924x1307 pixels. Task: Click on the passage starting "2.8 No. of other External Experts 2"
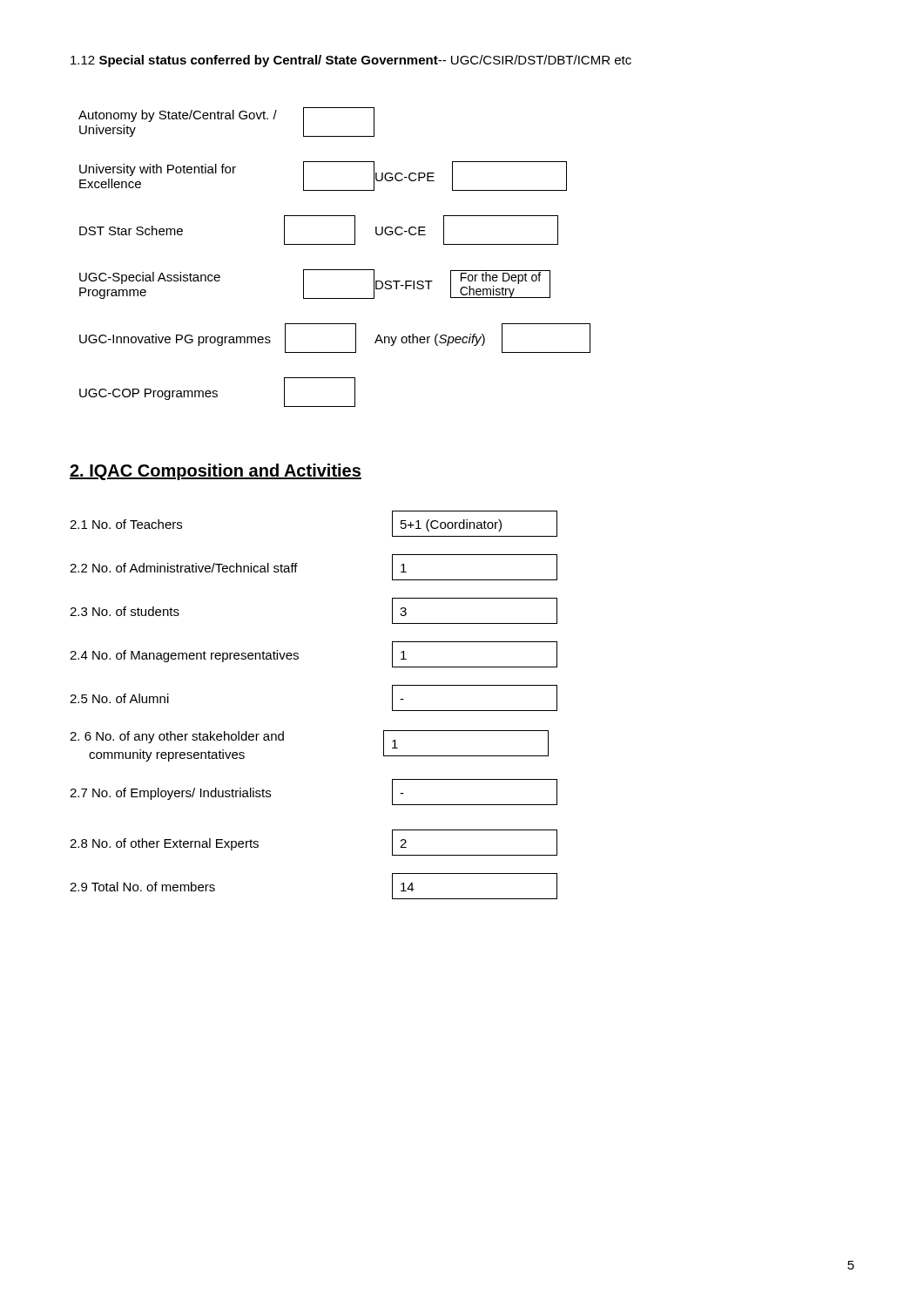[168, 843]
